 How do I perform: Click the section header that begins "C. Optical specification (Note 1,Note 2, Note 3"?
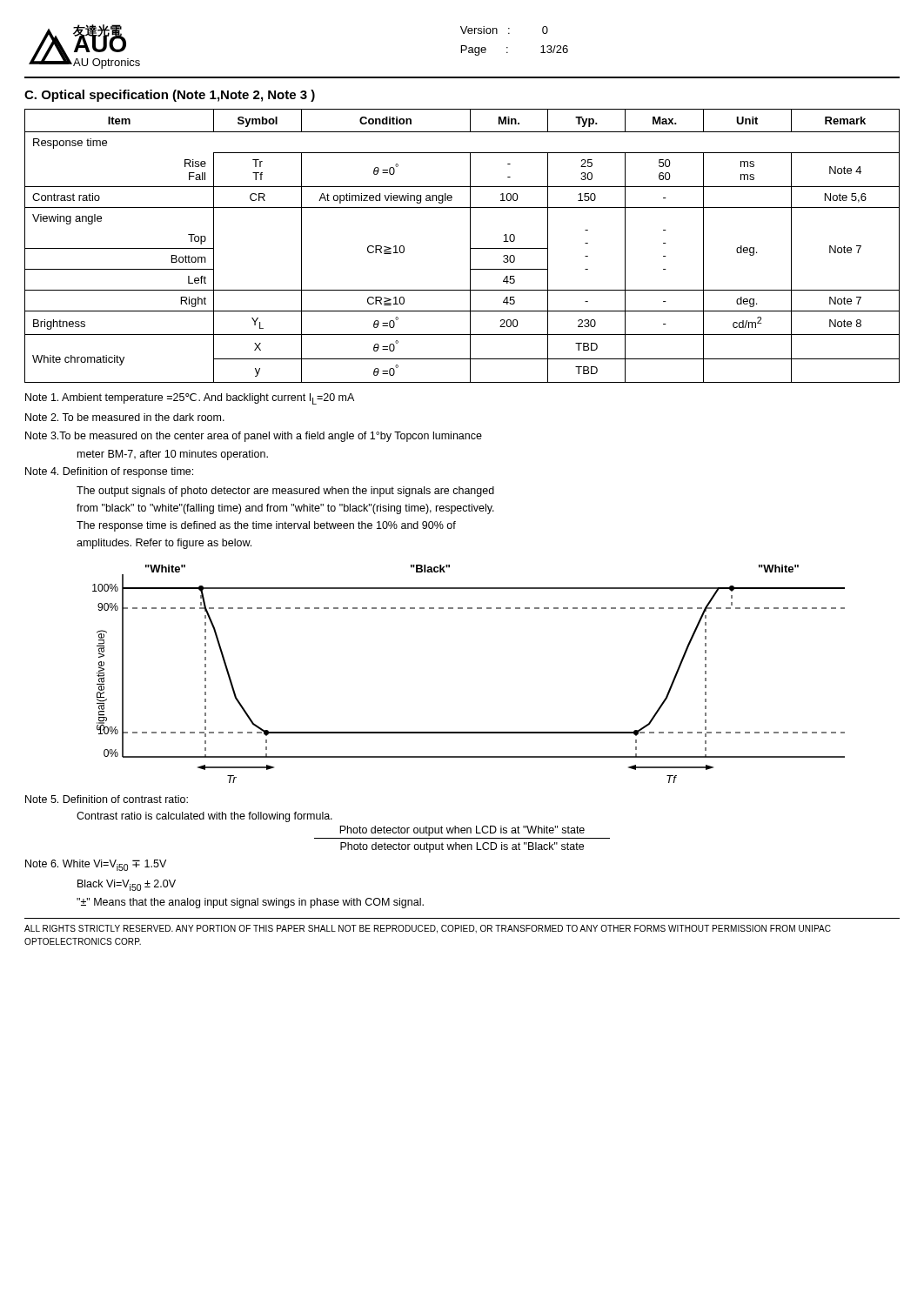(170, 94)
